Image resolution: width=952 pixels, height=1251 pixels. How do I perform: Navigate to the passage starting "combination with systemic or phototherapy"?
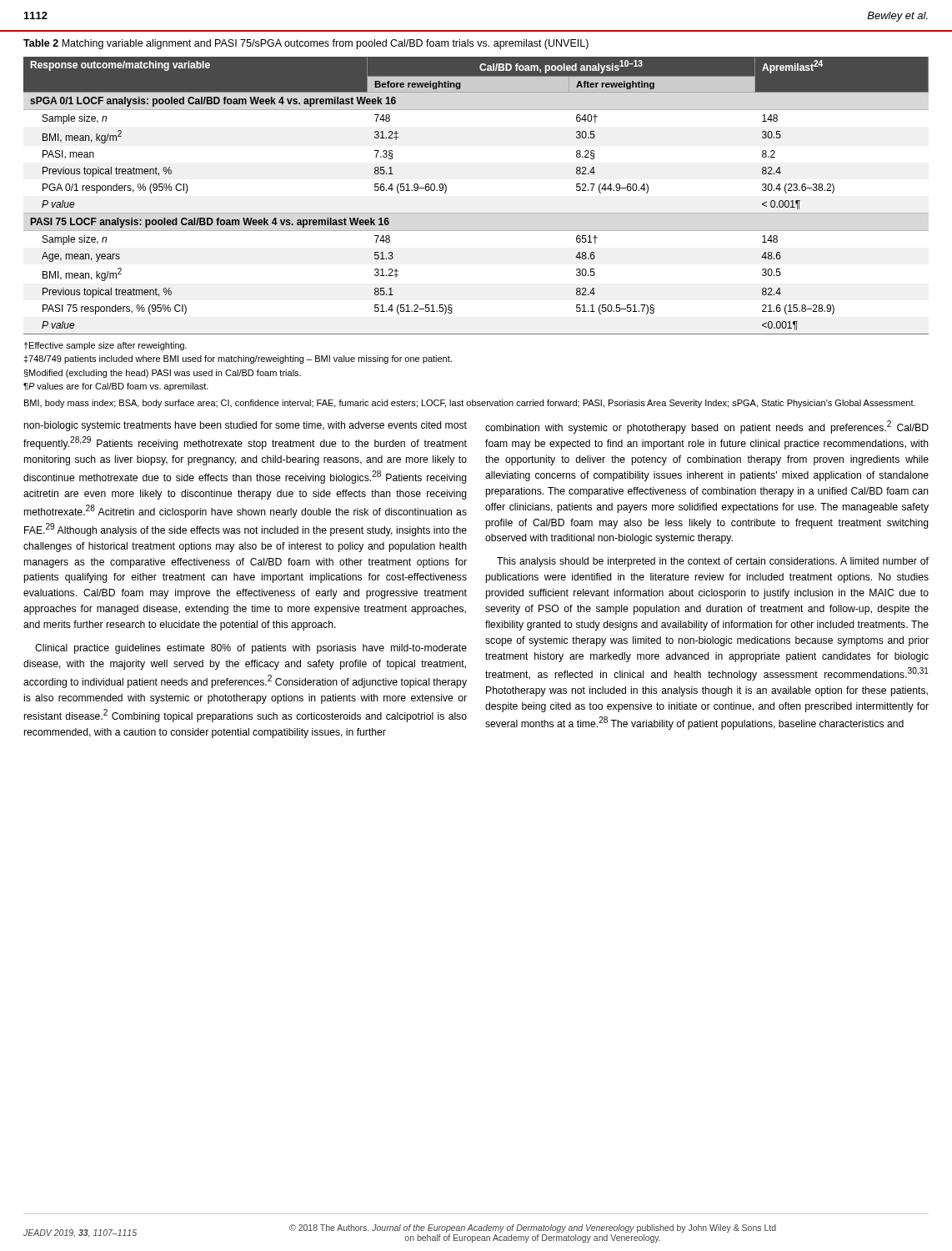pos(707,482)
